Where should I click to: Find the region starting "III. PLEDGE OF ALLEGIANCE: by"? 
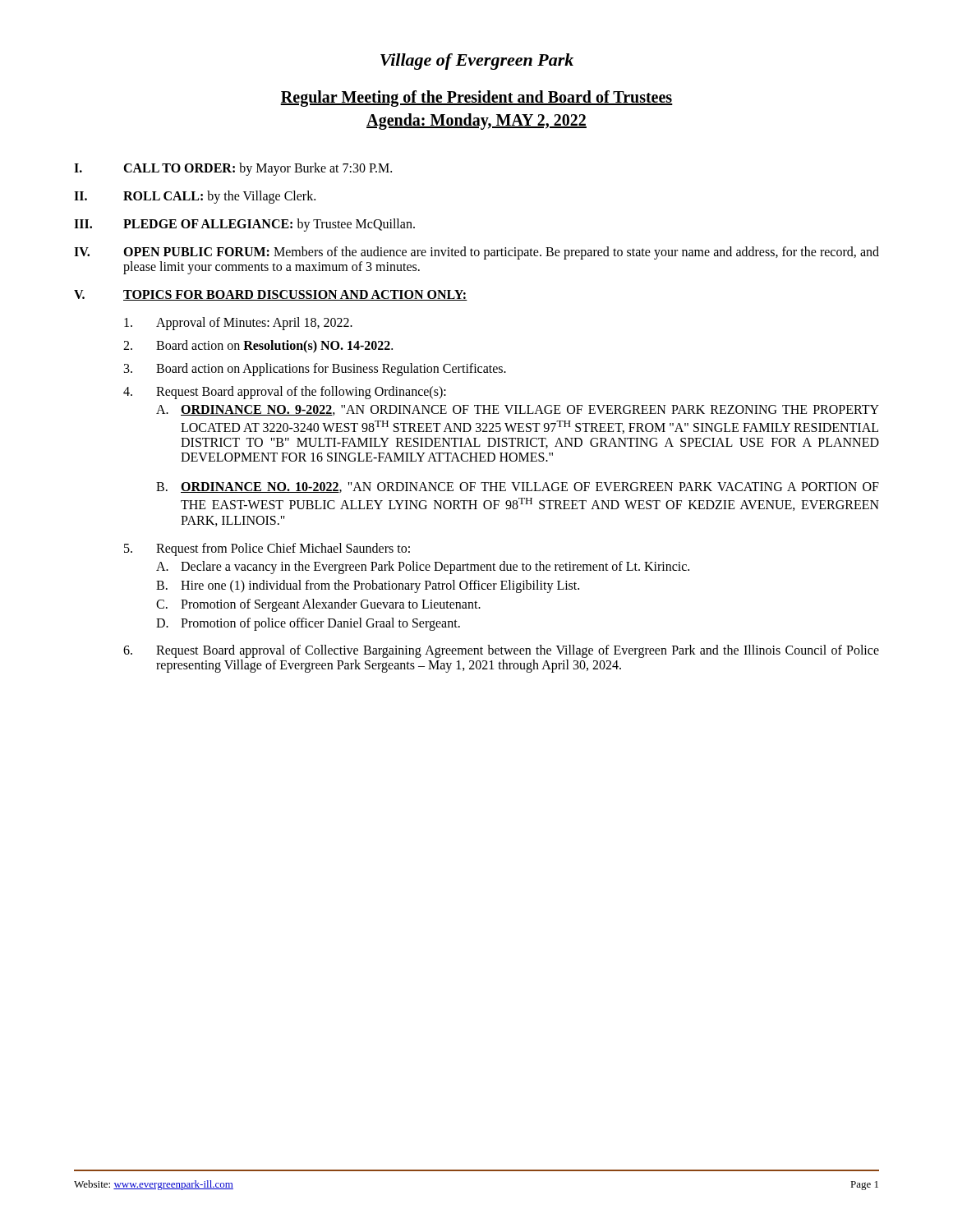click(244, 225)
